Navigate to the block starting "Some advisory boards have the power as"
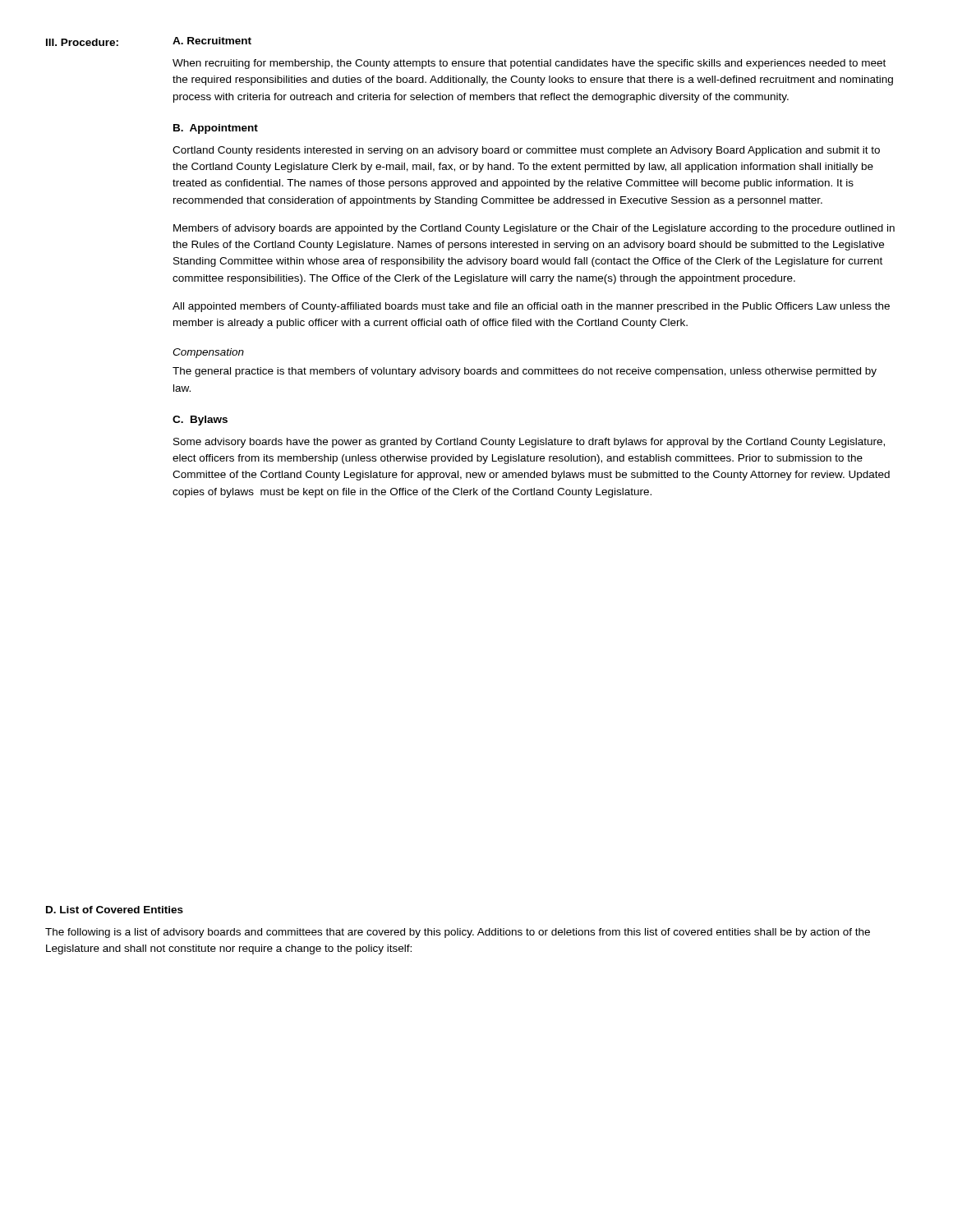Screen dimensions: 1232x953 pos(531,466)
